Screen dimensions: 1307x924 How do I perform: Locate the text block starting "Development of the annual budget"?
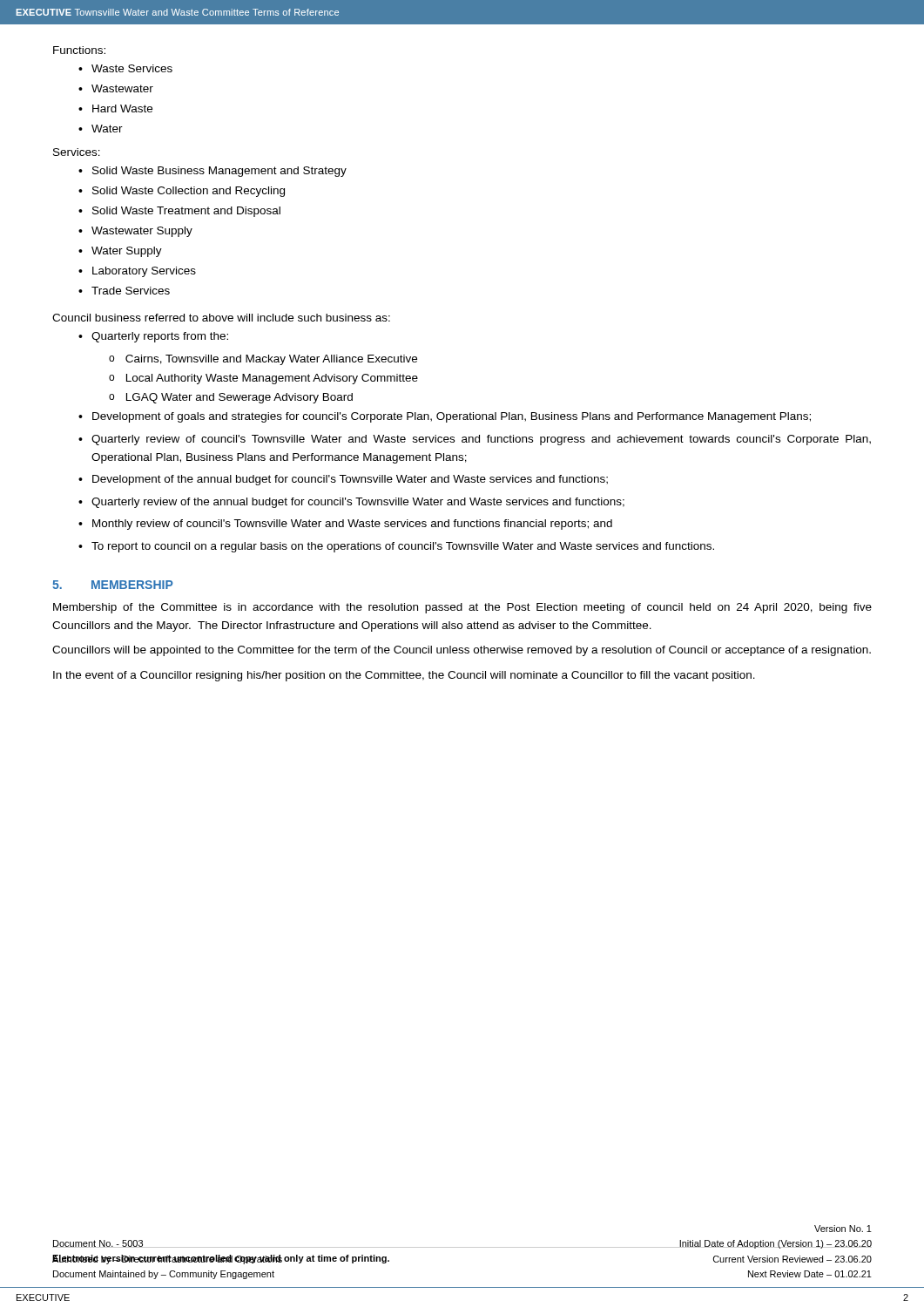482,480
